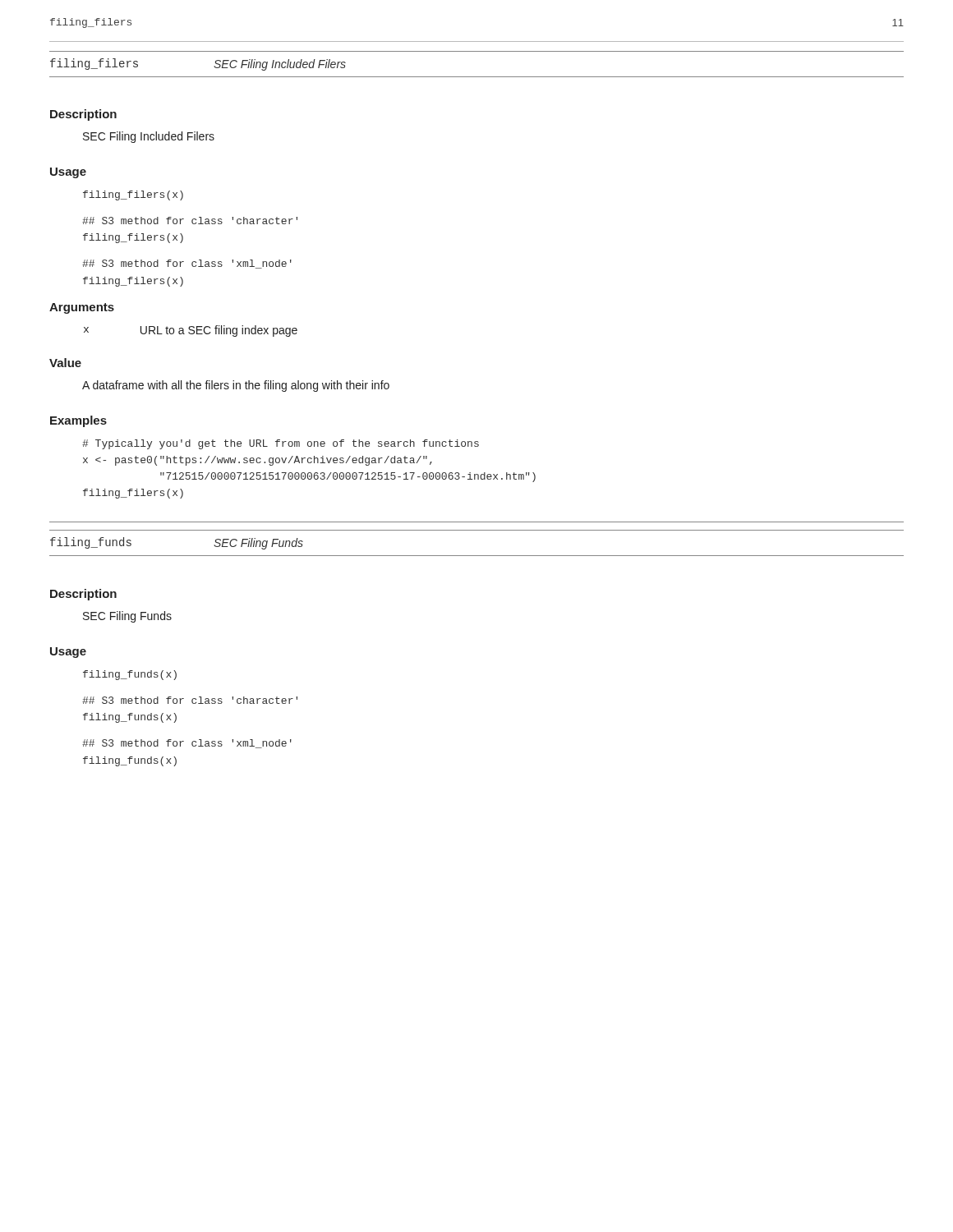Viewport: 953px width, 1232px height.
Task: Locate the element starting "SEC Filing Included Filers"
Action: click(148, 136)
